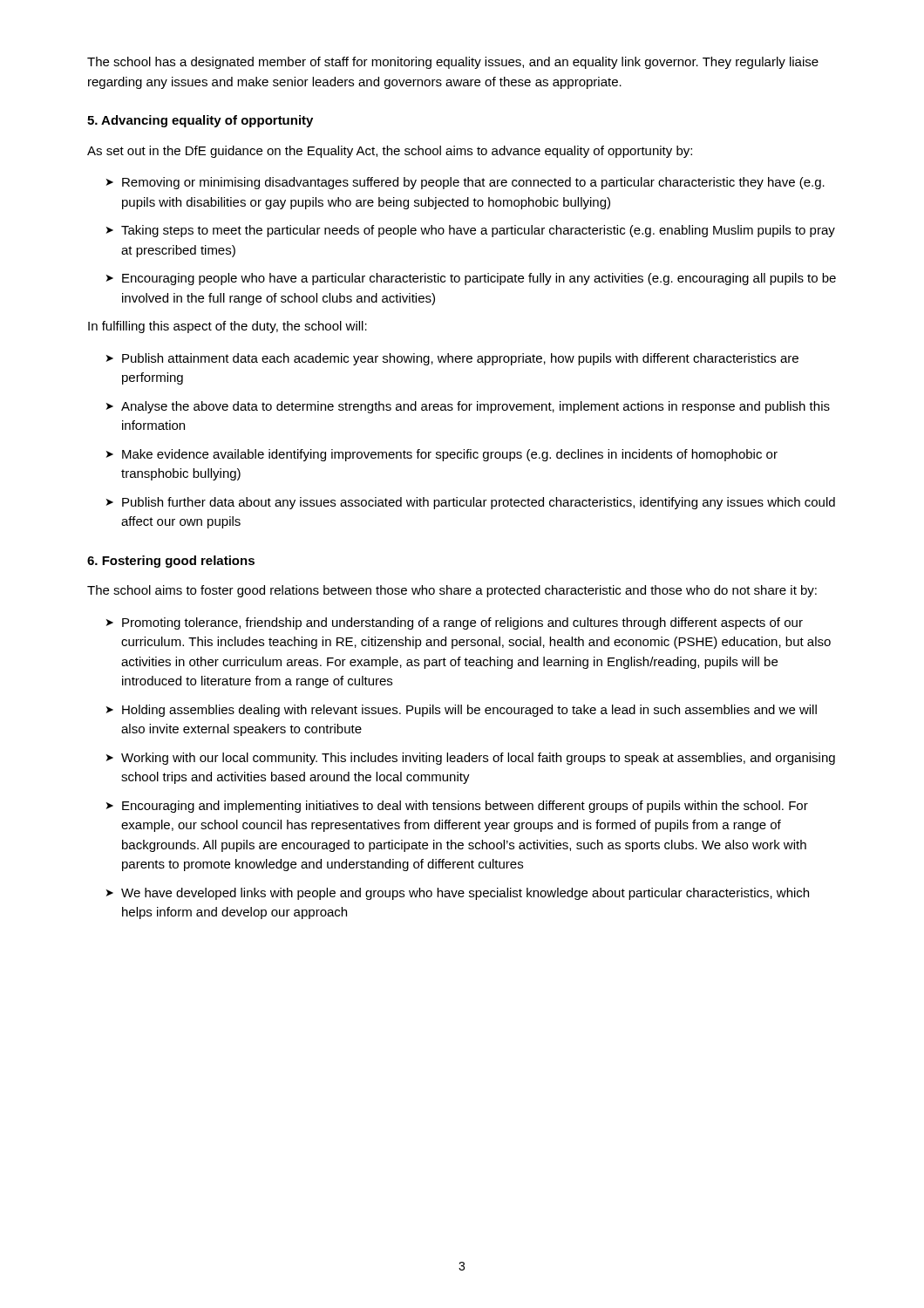Point to the region starting "As set out in the DfE guidance"
The width and height of the screenshot is (924, 1308).
point(390,150)
